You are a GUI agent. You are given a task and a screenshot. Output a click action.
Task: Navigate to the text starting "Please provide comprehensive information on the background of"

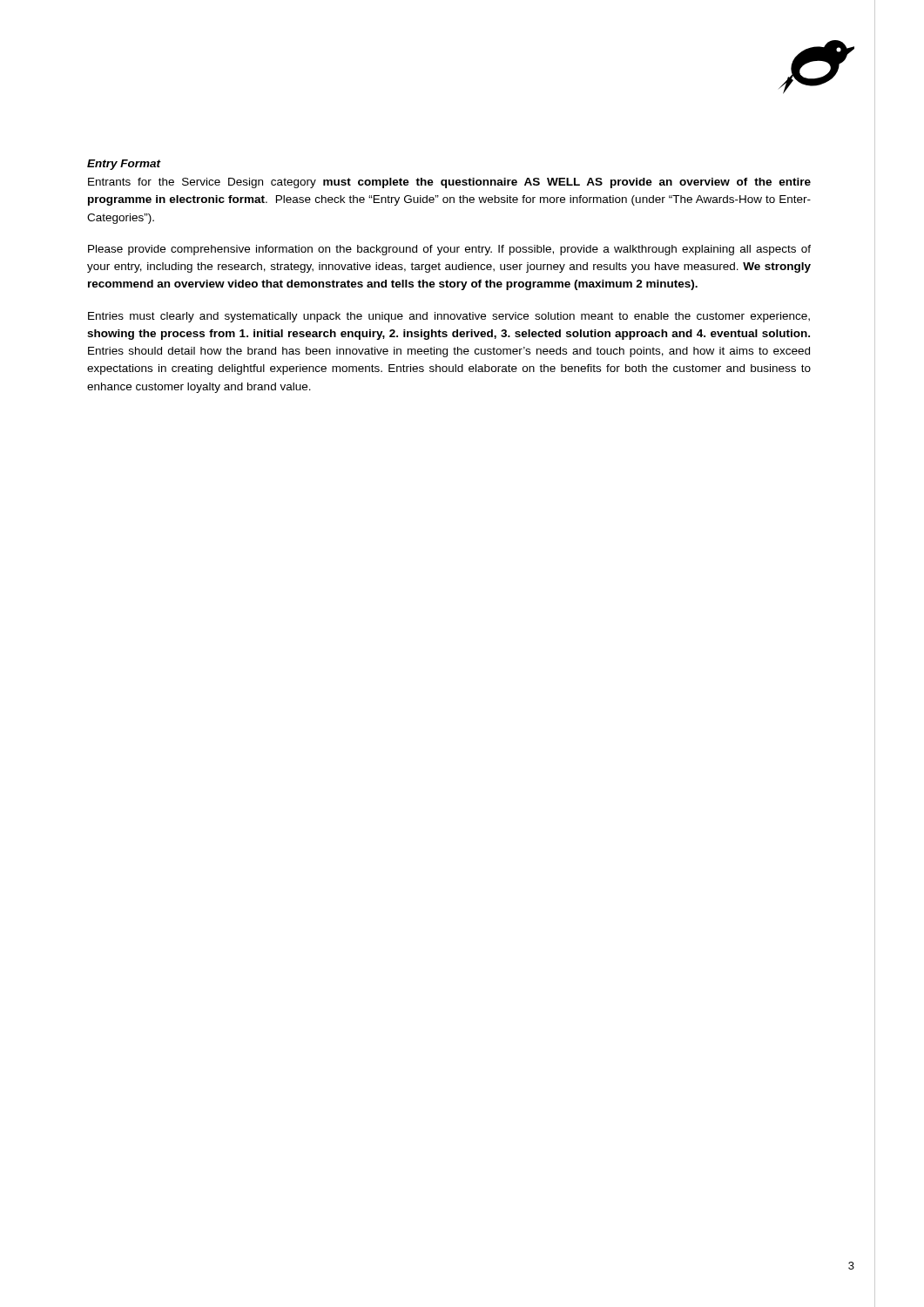tap(449, 266)
